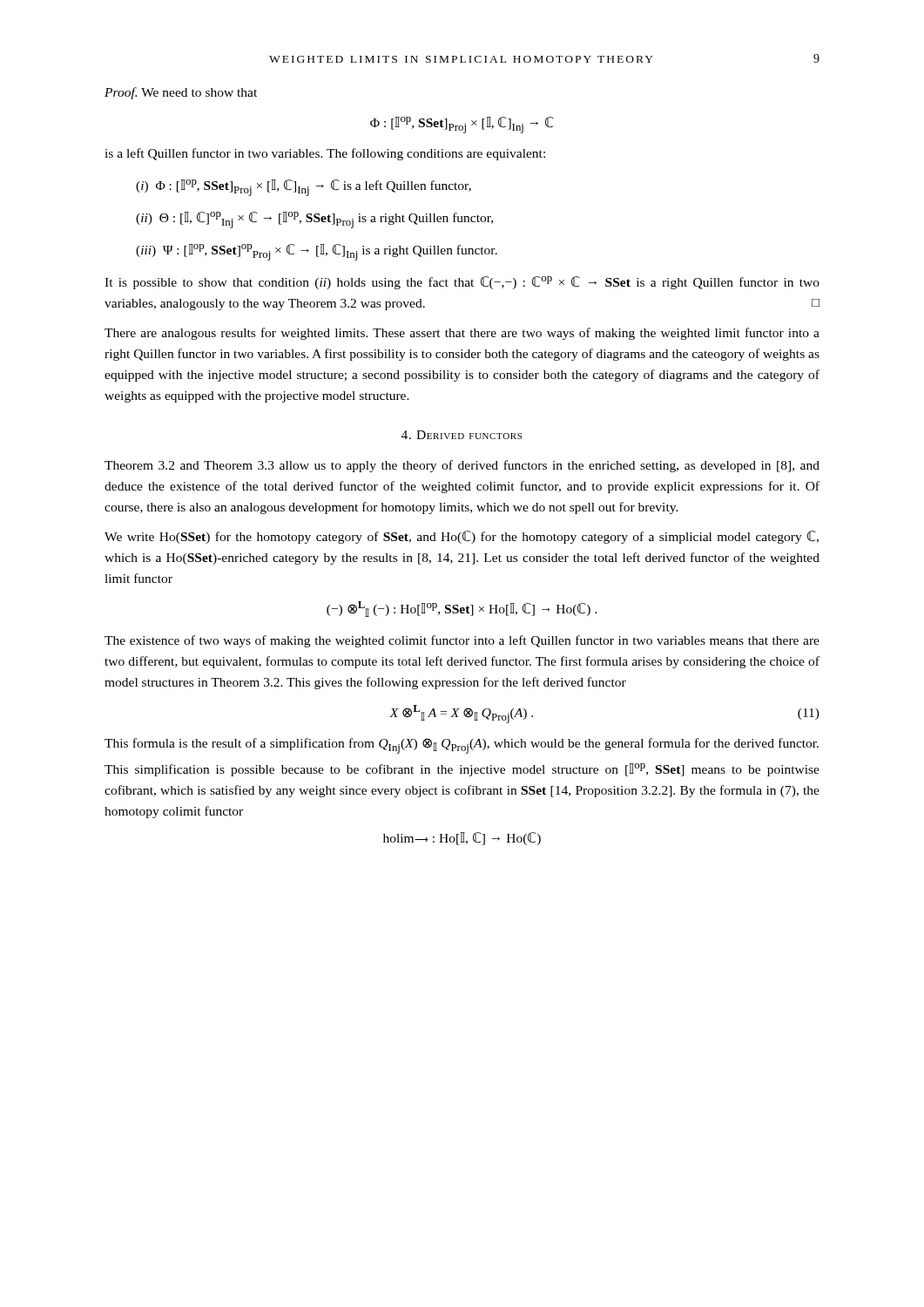Select the region starting "holim⟶ : Ho[𝕀, ℂ]"
924x1307 pixels.
pyautogui.click(x=462, y=838)
